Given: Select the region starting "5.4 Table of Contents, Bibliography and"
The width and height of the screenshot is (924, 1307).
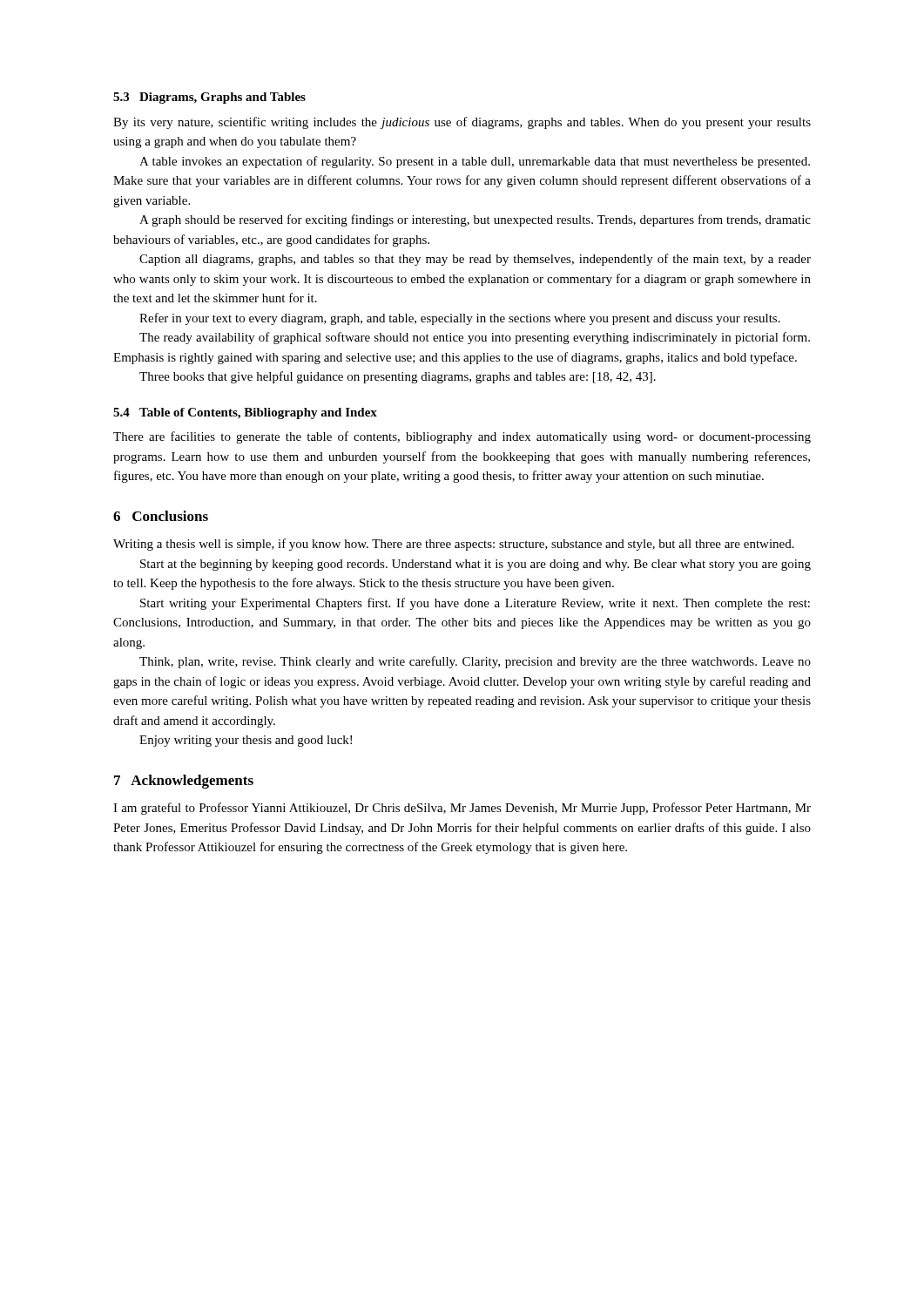Looking at the screenshot, I should pos(245,412).
